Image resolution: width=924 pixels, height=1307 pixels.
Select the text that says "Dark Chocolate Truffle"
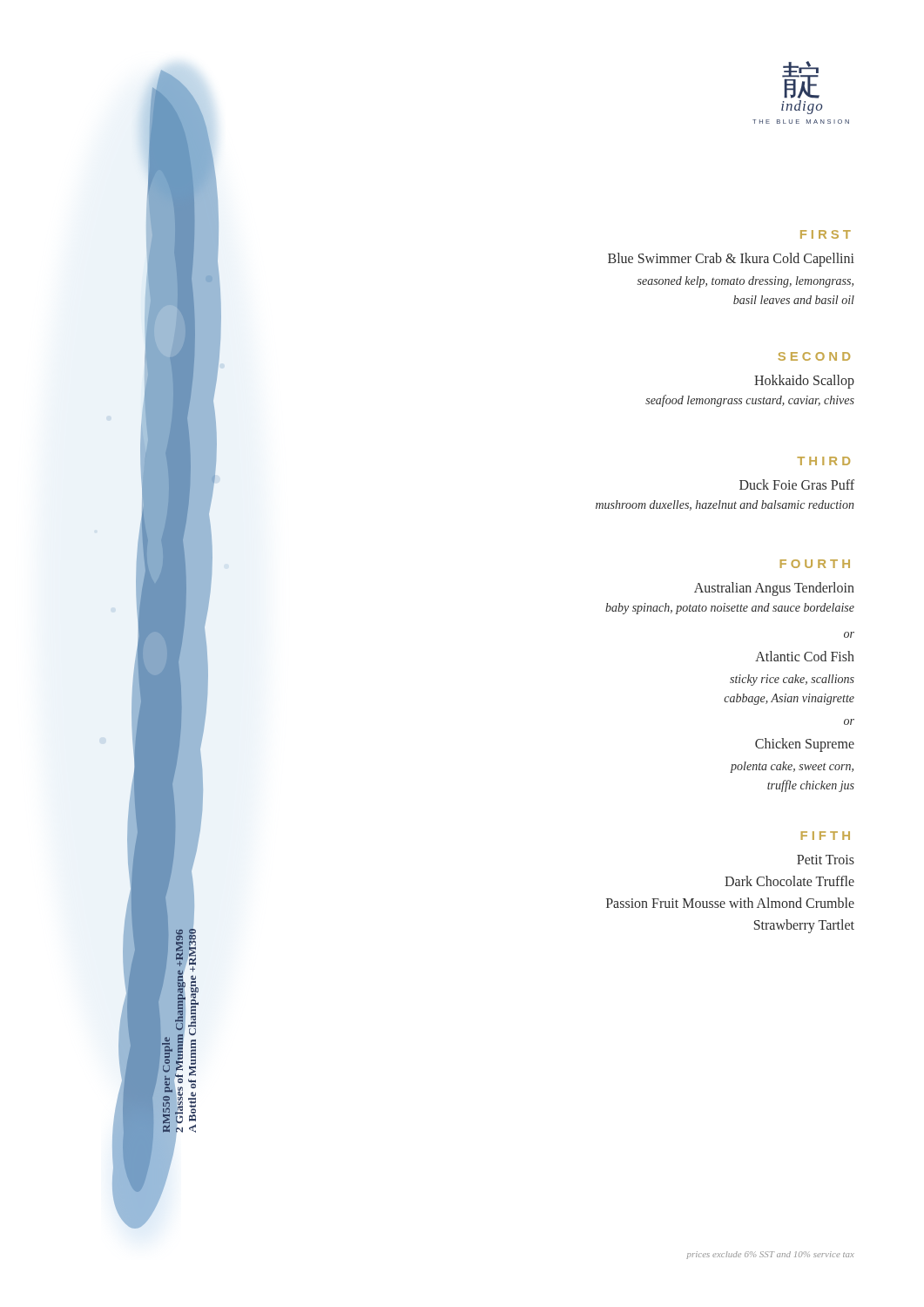point(789,881)
